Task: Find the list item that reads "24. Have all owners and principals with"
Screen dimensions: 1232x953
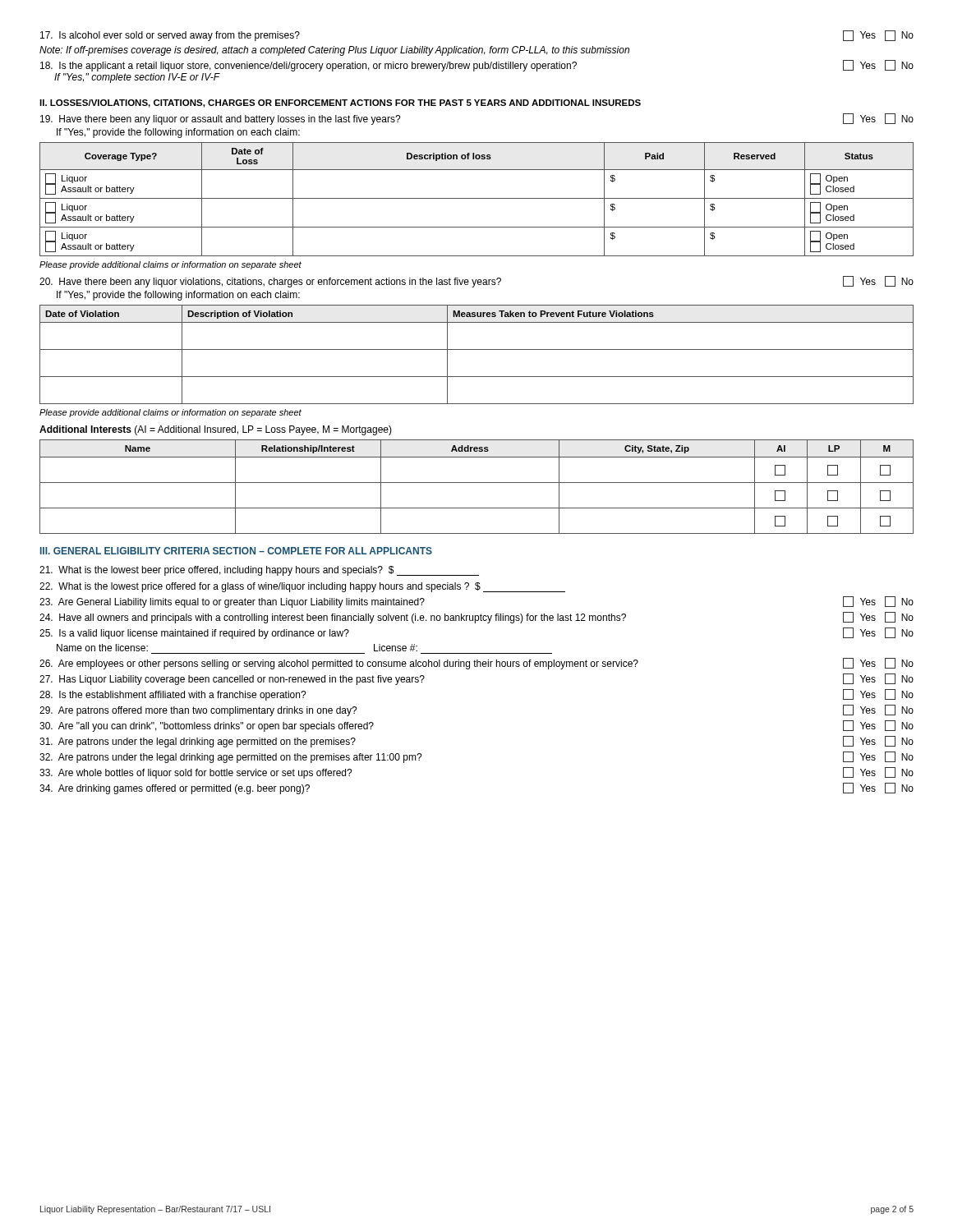Action: tap(476, 617)
